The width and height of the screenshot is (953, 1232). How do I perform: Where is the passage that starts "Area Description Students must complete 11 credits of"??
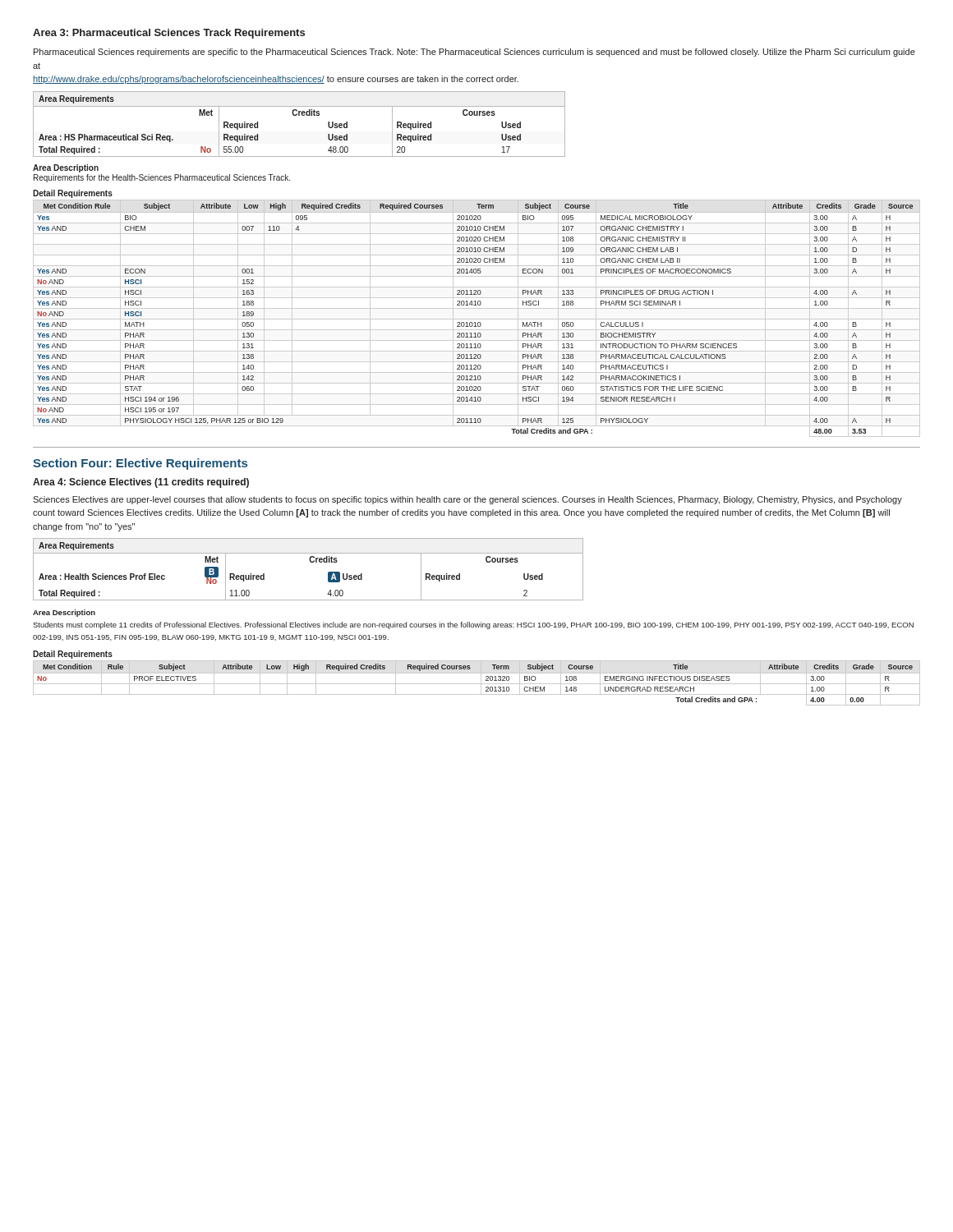click(x=476, y=625)
